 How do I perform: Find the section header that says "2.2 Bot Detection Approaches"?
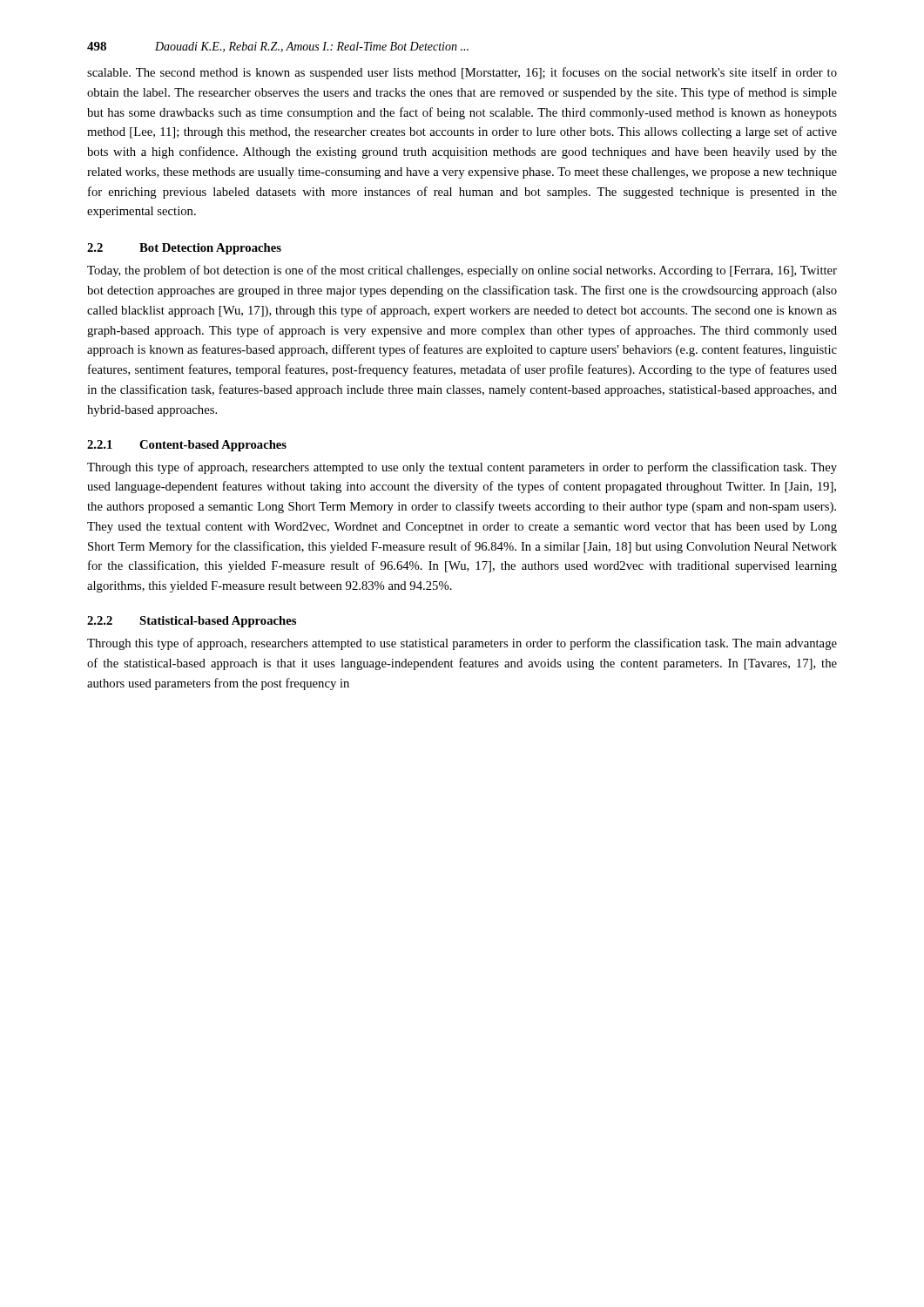pyautogui.click(x=184, y=249)
